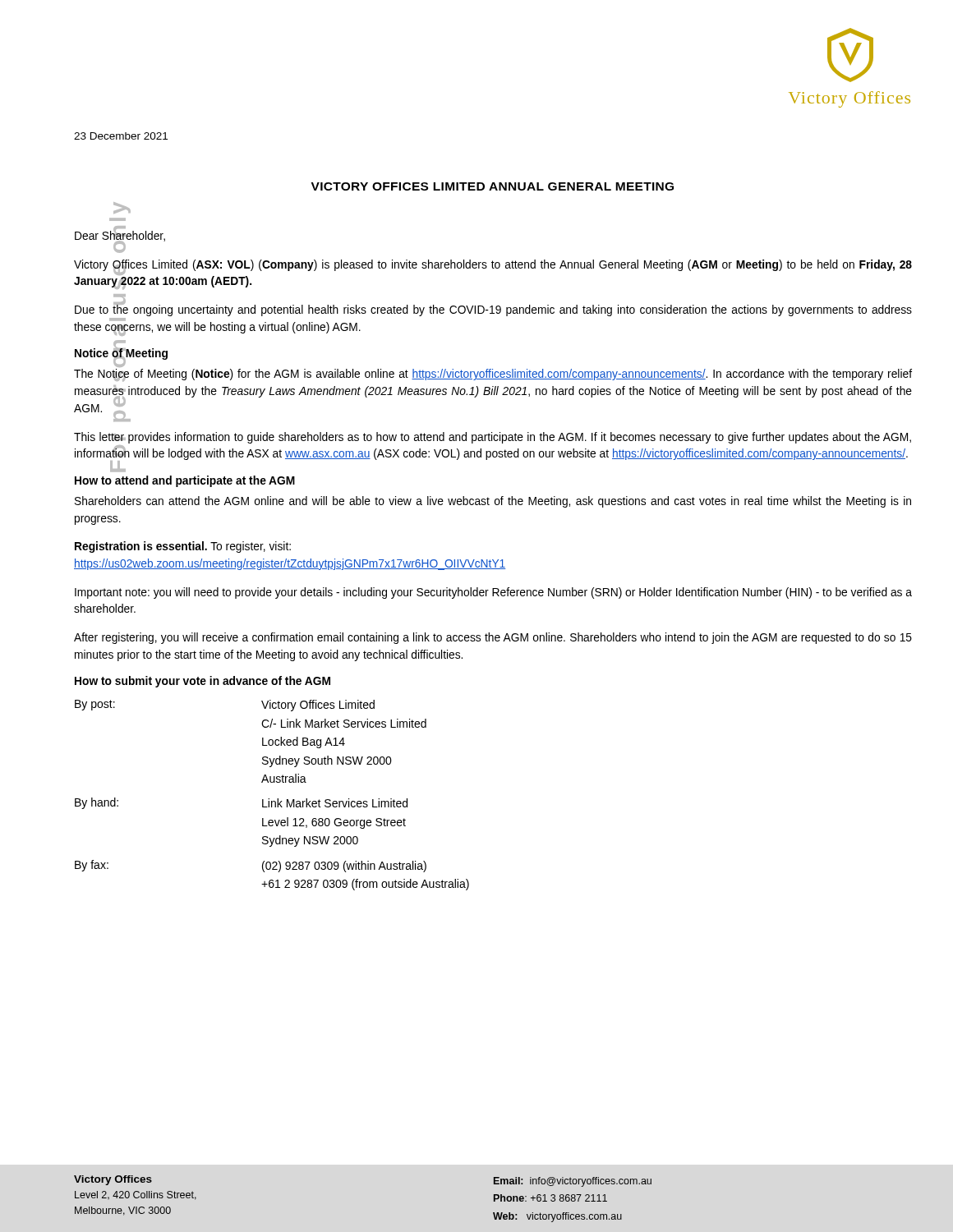Image resolution: width=953 pixels, height=1232 pixels.
Task: Select the section header containing "How to attend and"
Action: (185, 481)
